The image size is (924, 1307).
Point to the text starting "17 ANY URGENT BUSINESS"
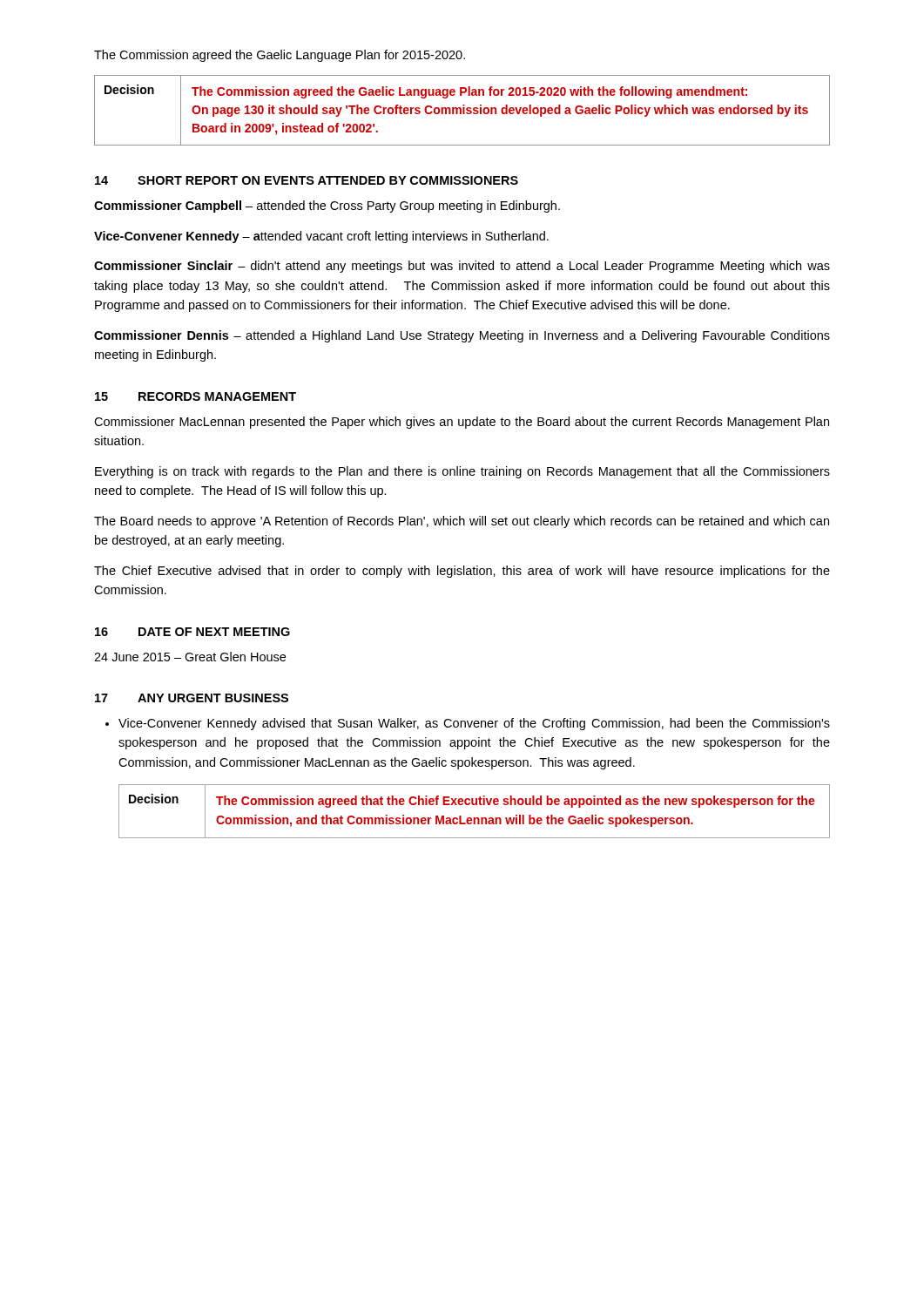point(191,698)
